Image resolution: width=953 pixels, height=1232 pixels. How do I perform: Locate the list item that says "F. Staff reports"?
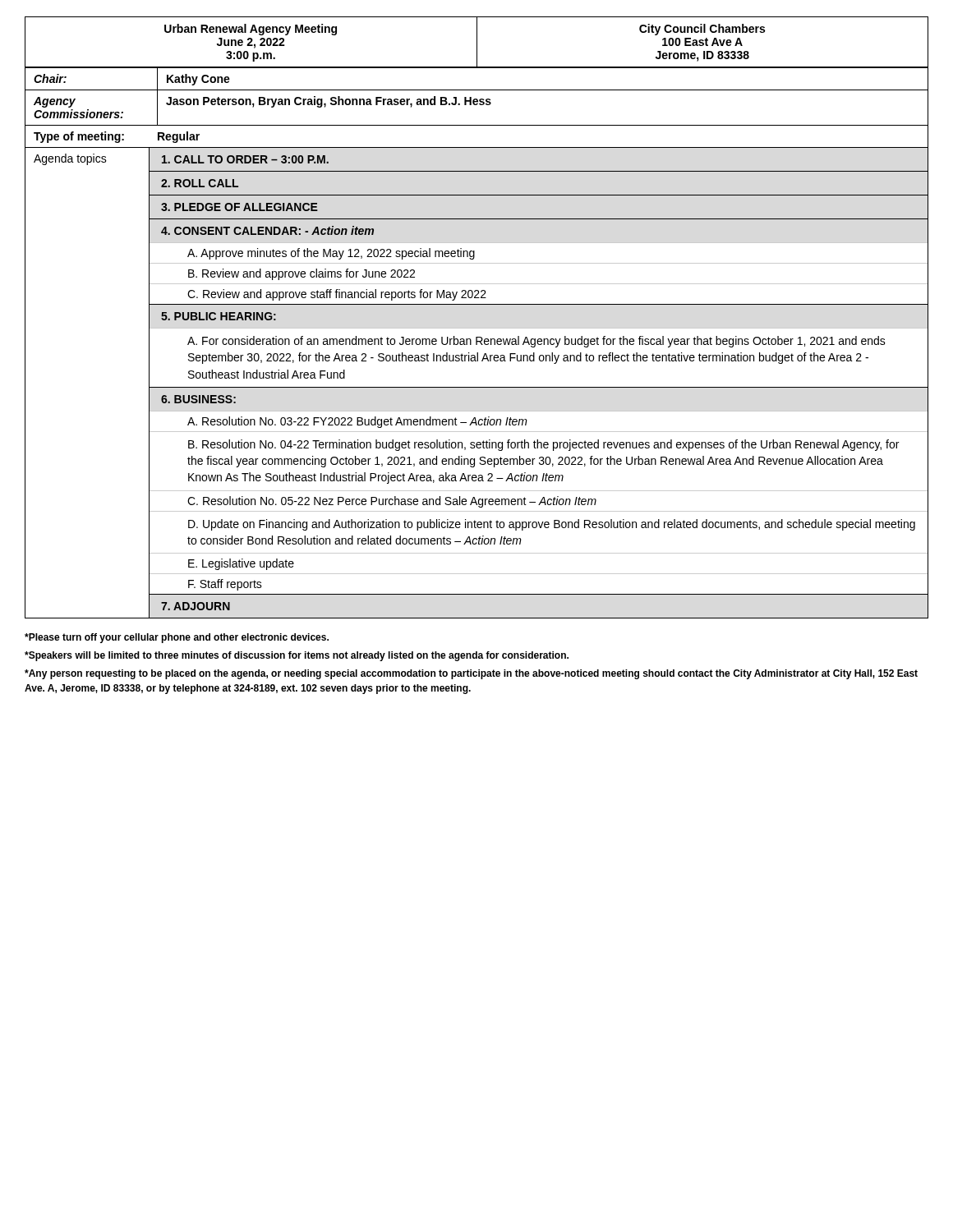click(x=225, y=584)
